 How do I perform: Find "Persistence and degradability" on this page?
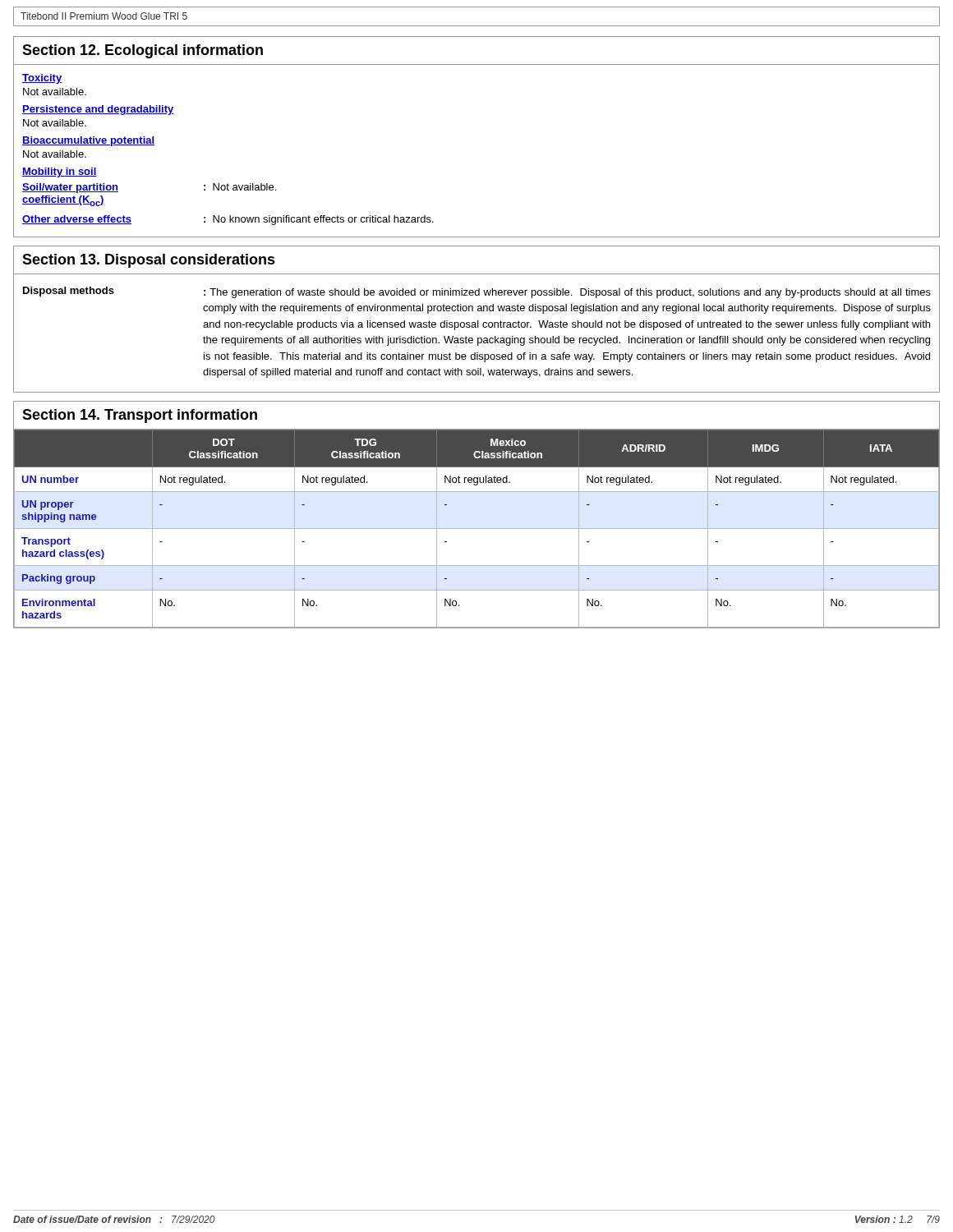98,109
